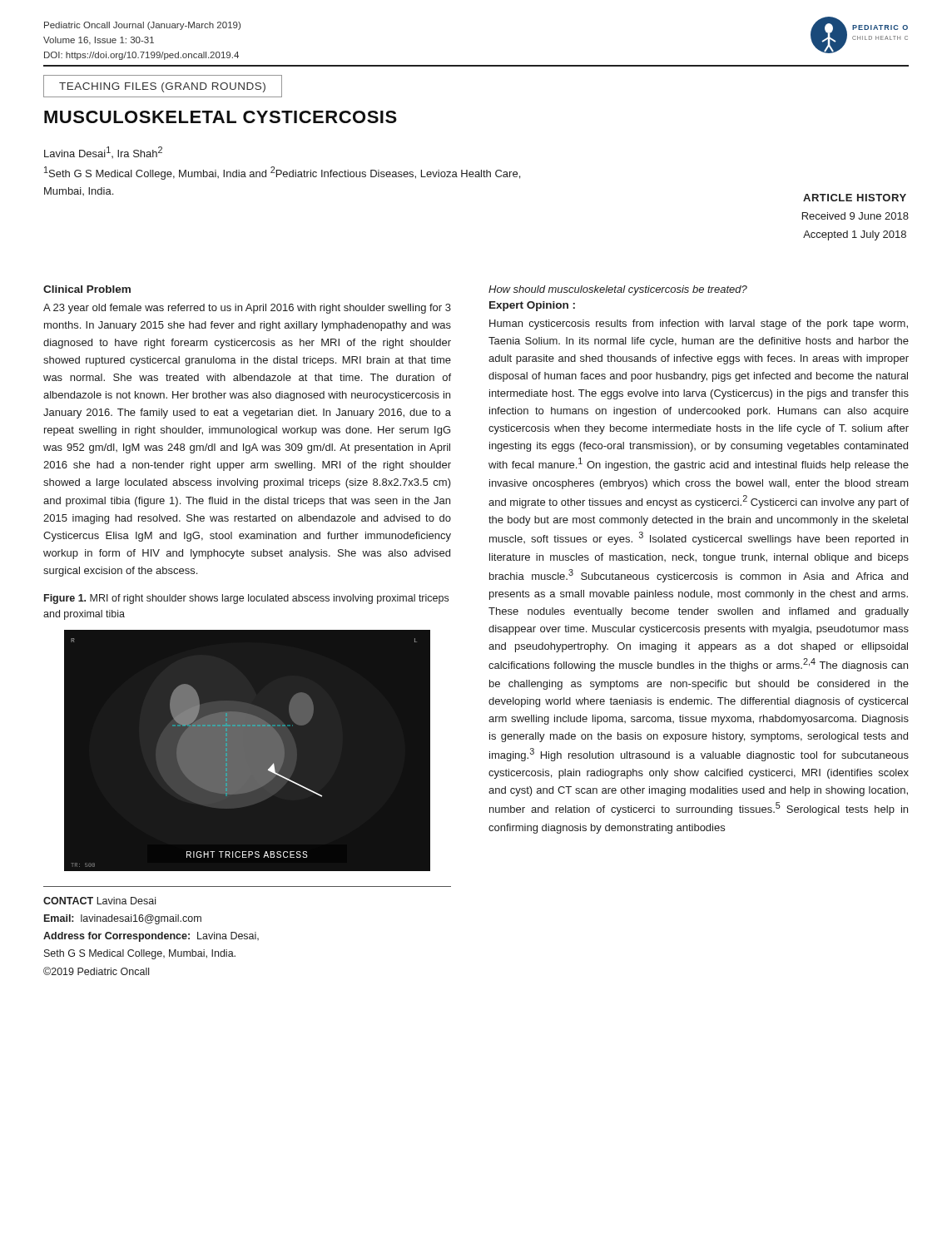Select the text block starting "Clinical Problem"

coord(87,289)
